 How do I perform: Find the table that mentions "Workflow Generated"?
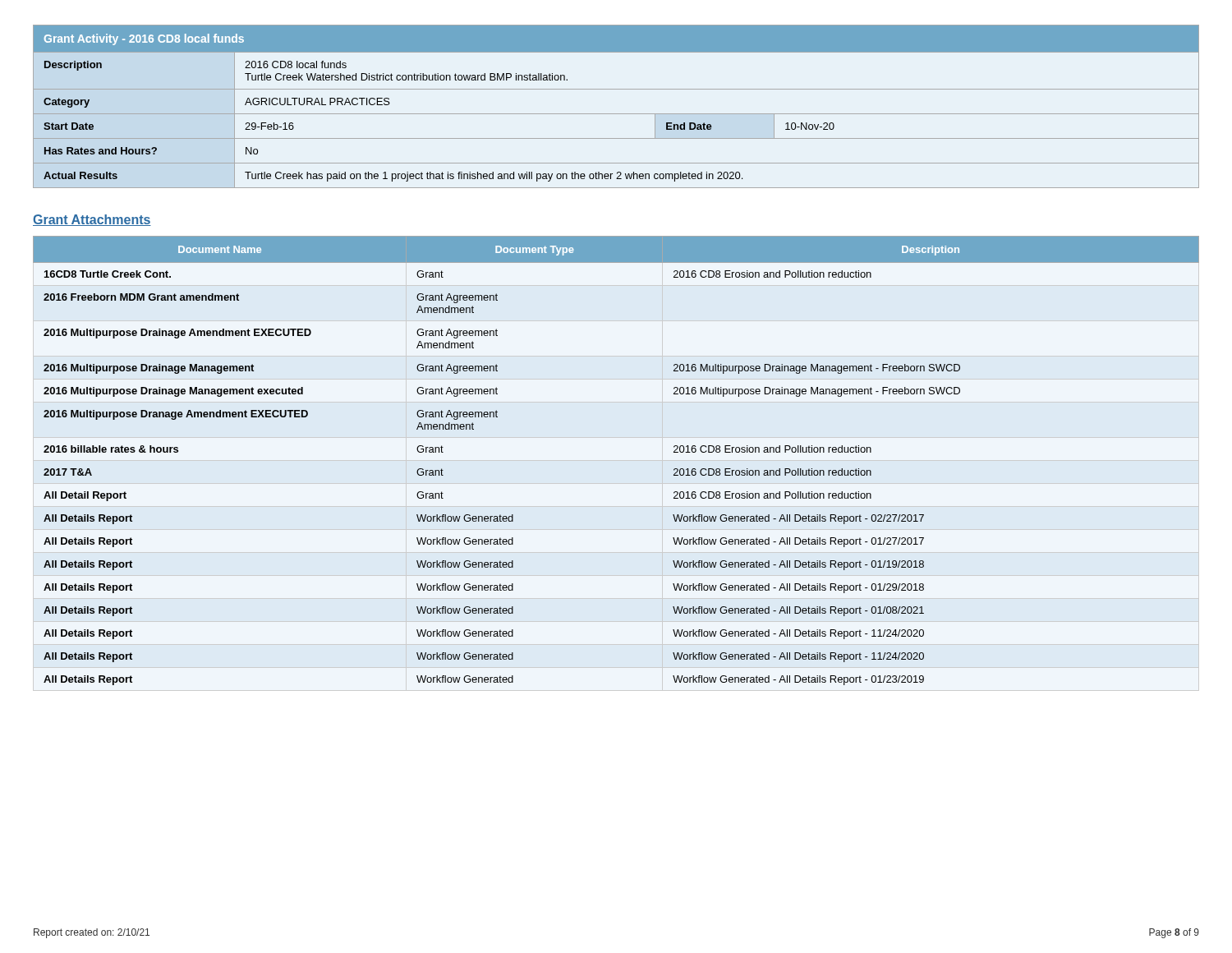616,463
